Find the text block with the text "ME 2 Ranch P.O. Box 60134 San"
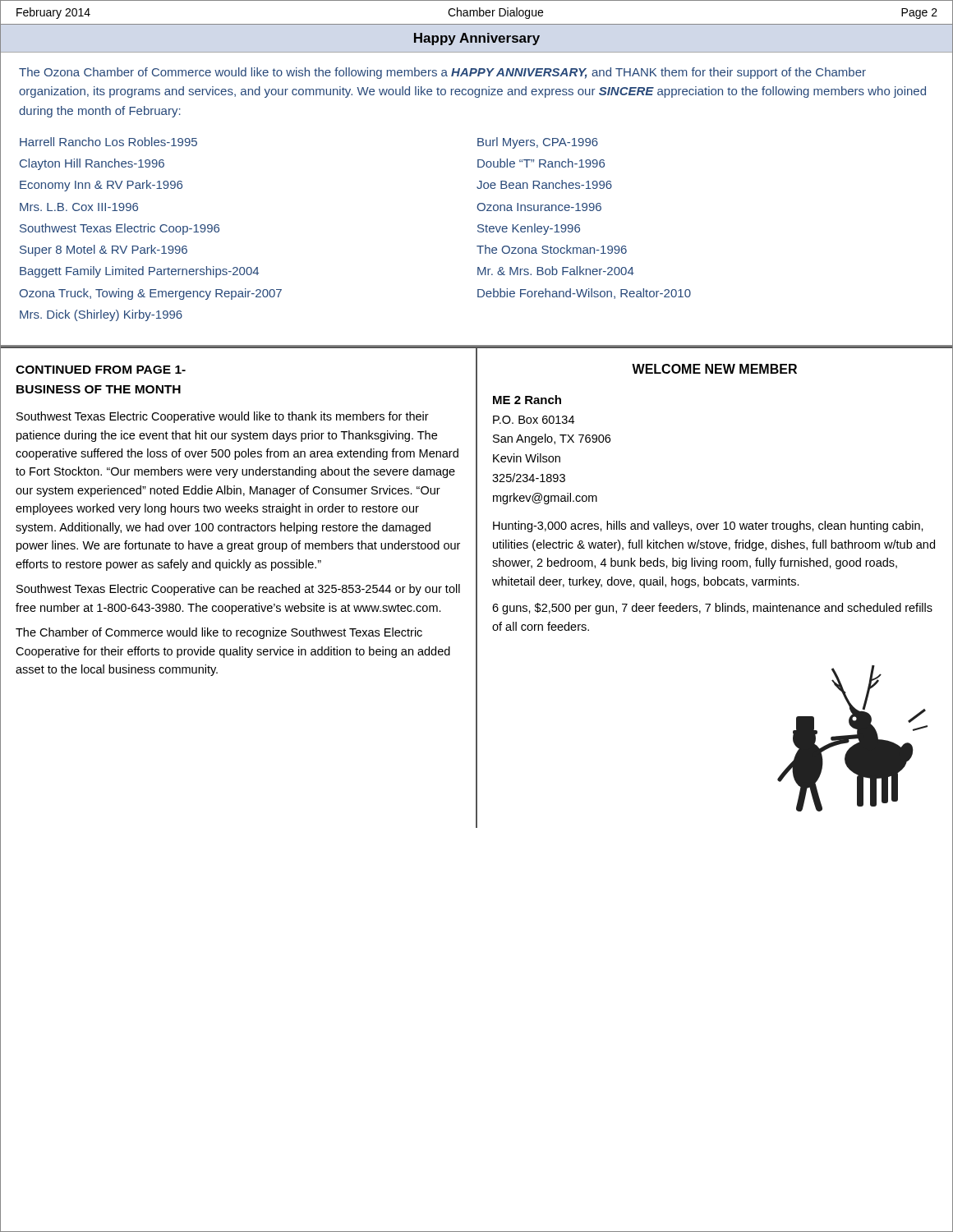This screenshot has height=1232, width=953. point(527,400)
